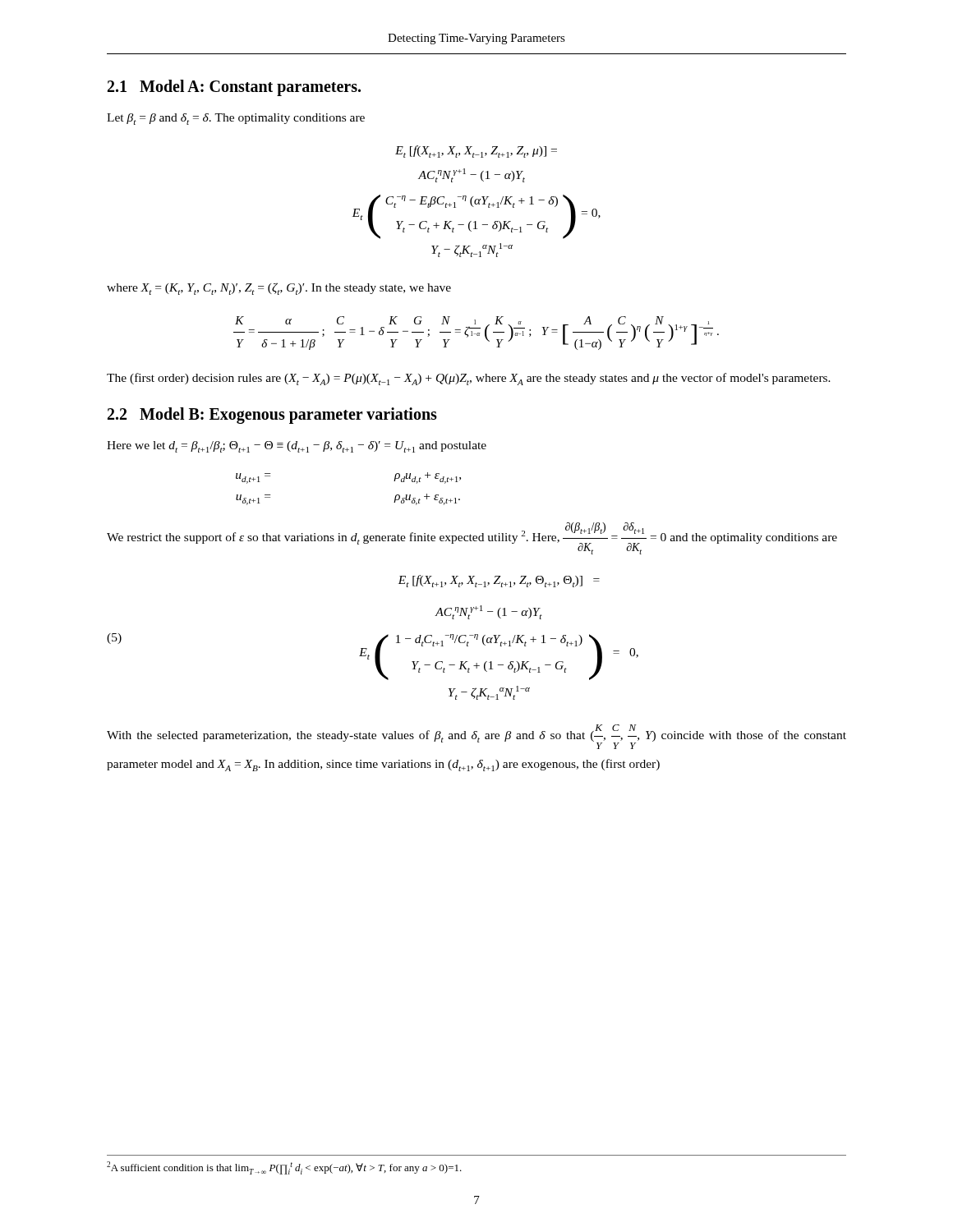
Task: Click on the text starting "2.2 Model B:"
Action: pos(272,414)
